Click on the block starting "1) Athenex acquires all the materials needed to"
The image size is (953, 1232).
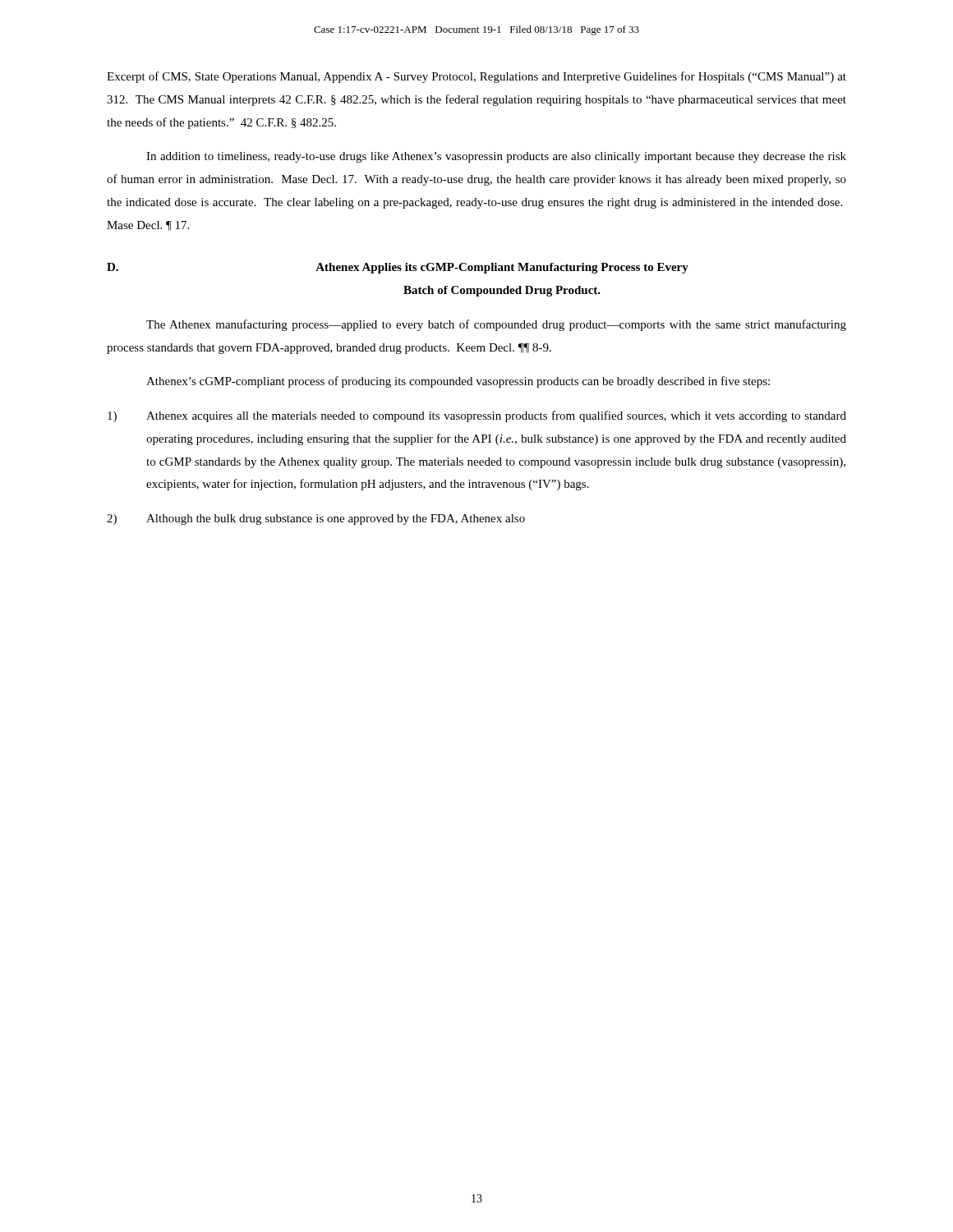pyautogui.click(x=476, y=451)
